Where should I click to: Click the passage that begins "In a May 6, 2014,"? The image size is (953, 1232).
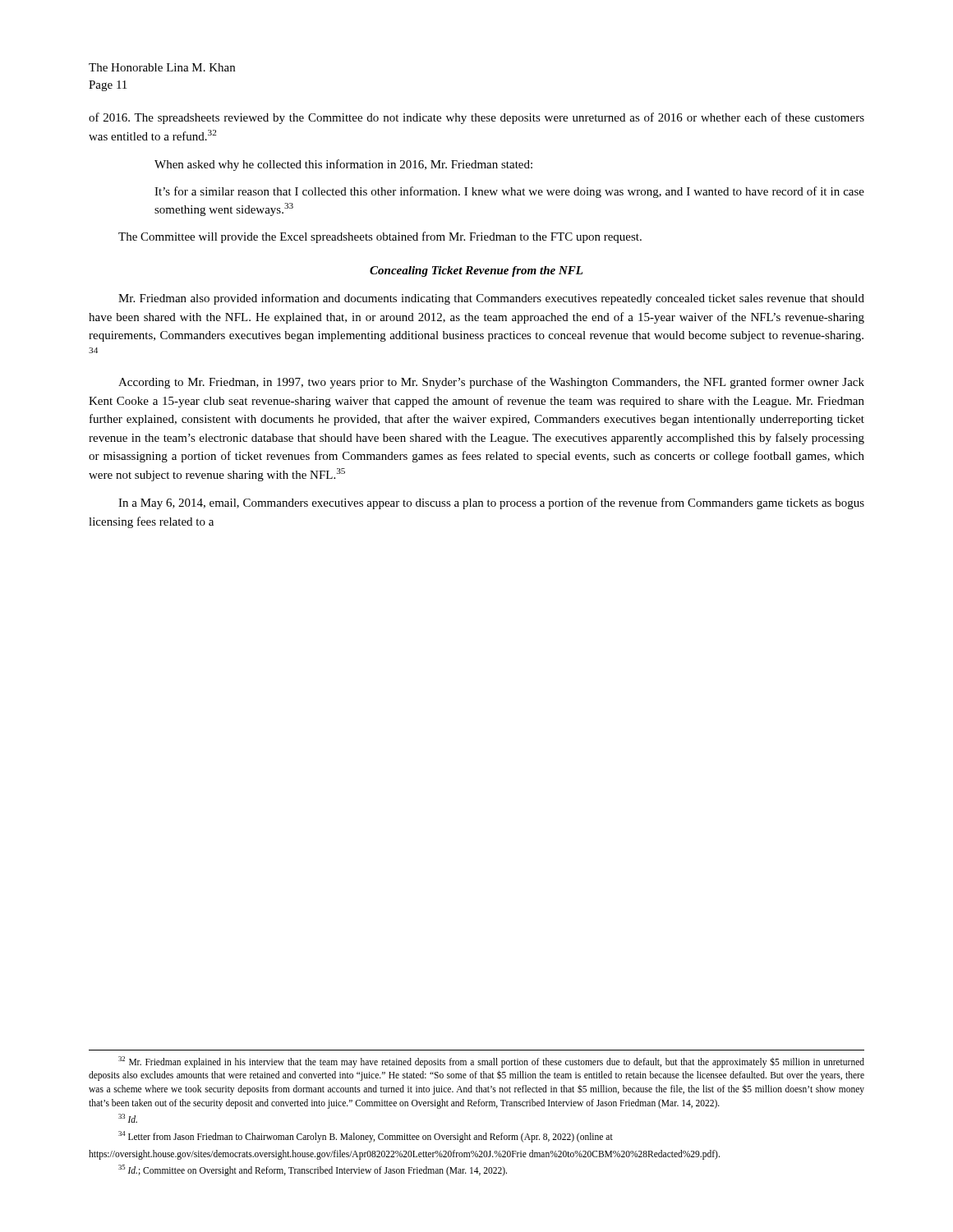tap(476, 512)
